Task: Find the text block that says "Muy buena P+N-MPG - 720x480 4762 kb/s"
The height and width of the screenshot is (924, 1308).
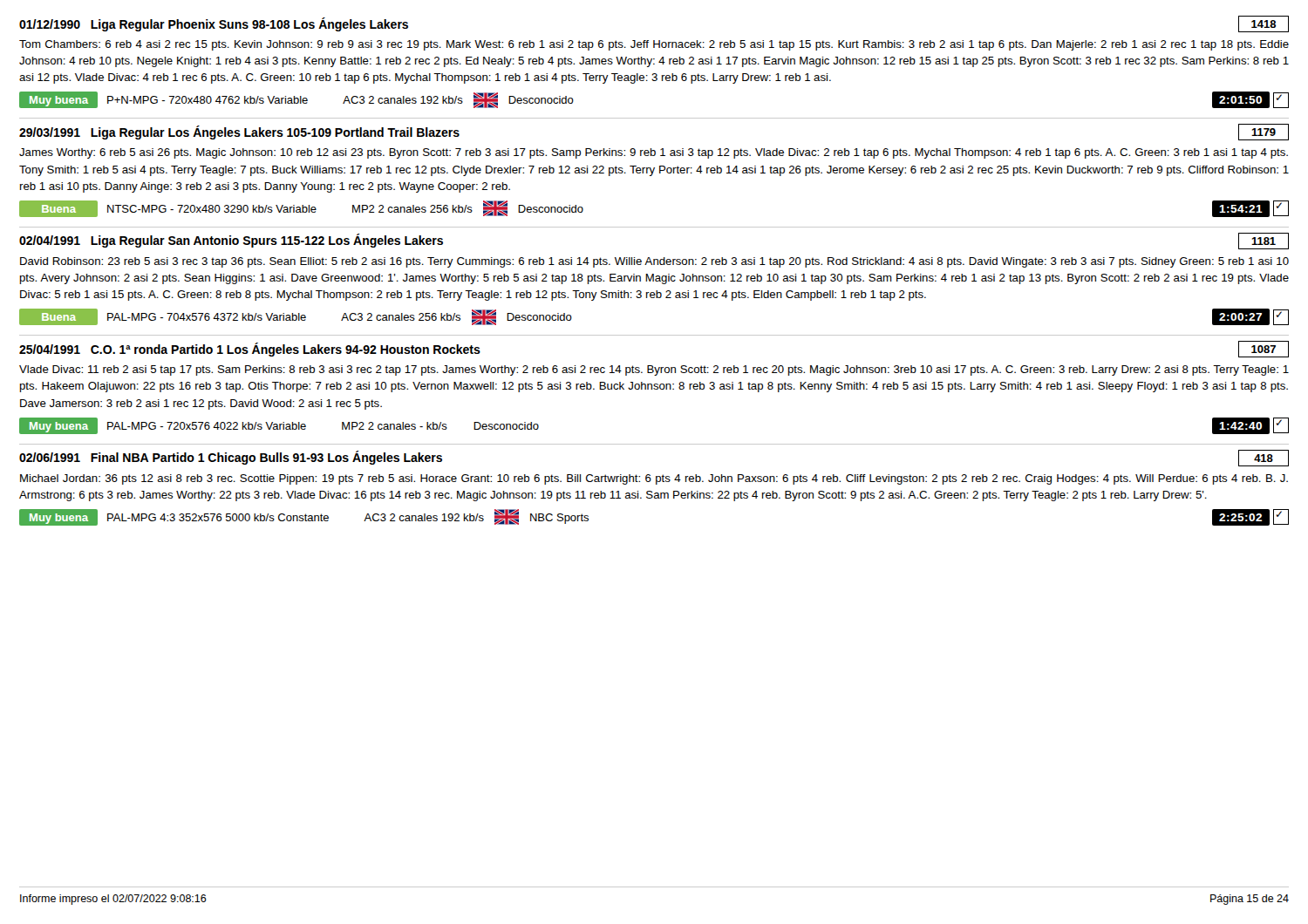Action: [171, 100]
